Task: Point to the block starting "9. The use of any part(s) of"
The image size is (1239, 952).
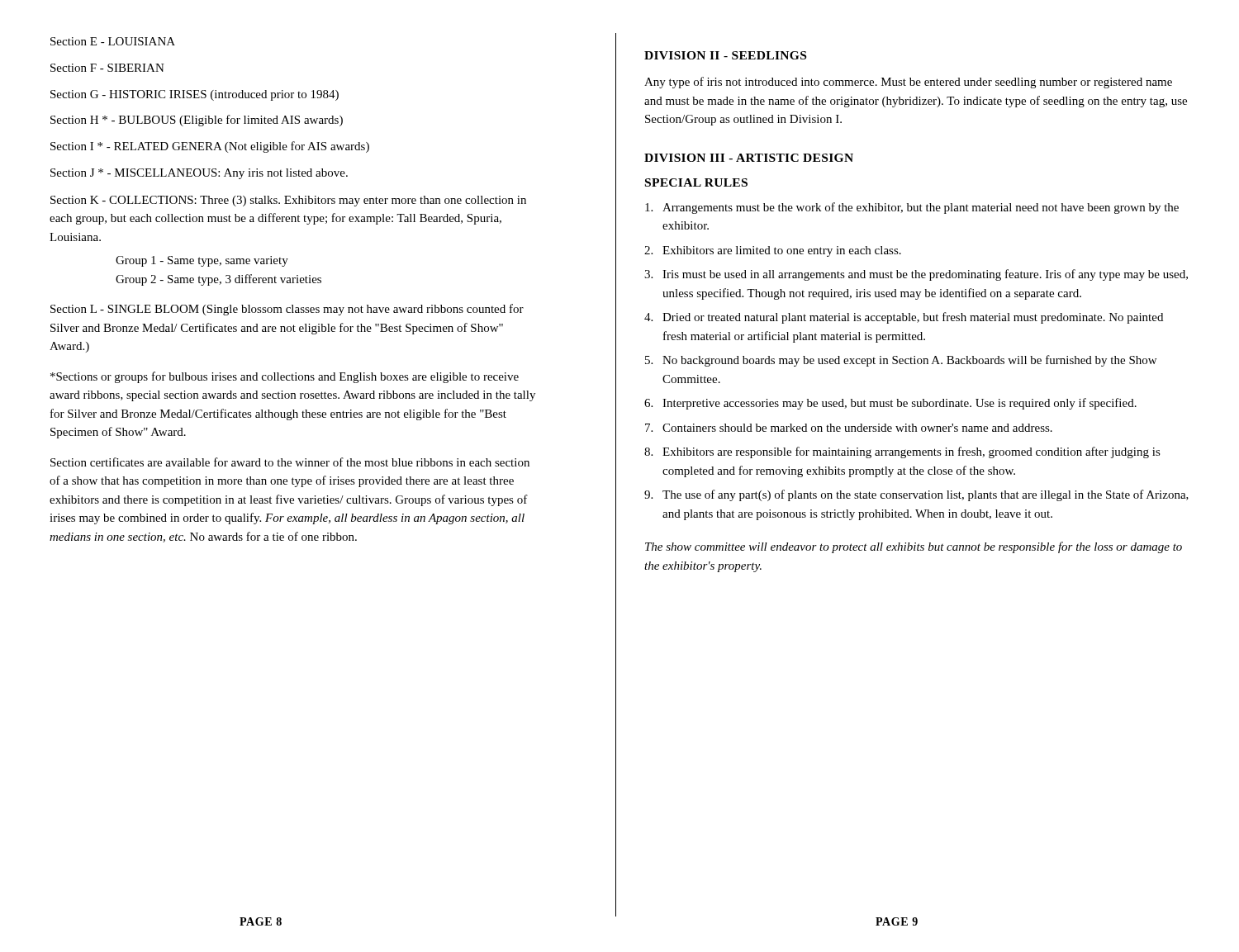Action: click(917, 504)
